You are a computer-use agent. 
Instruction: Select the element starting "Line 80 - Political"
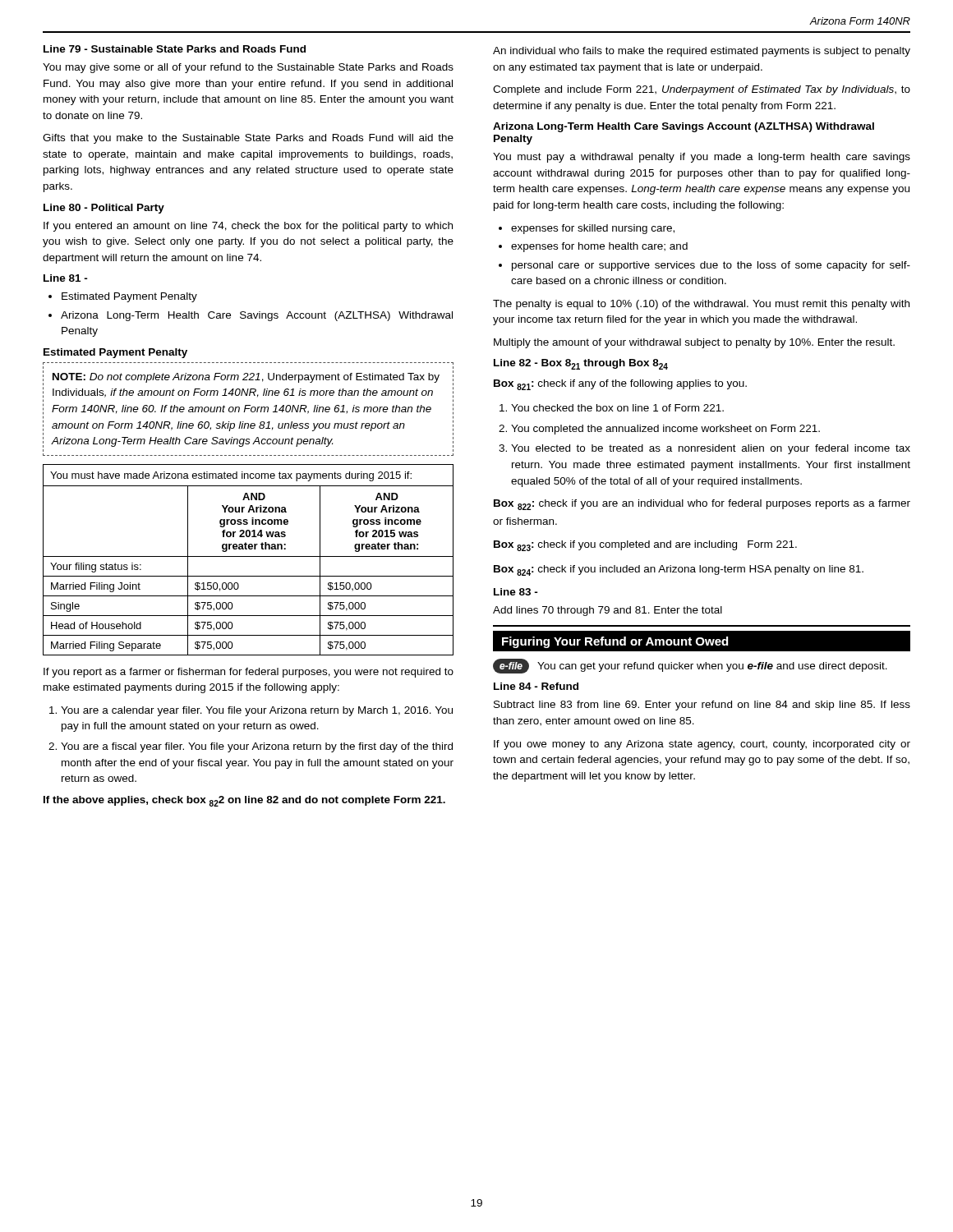(x=103, y=207)
